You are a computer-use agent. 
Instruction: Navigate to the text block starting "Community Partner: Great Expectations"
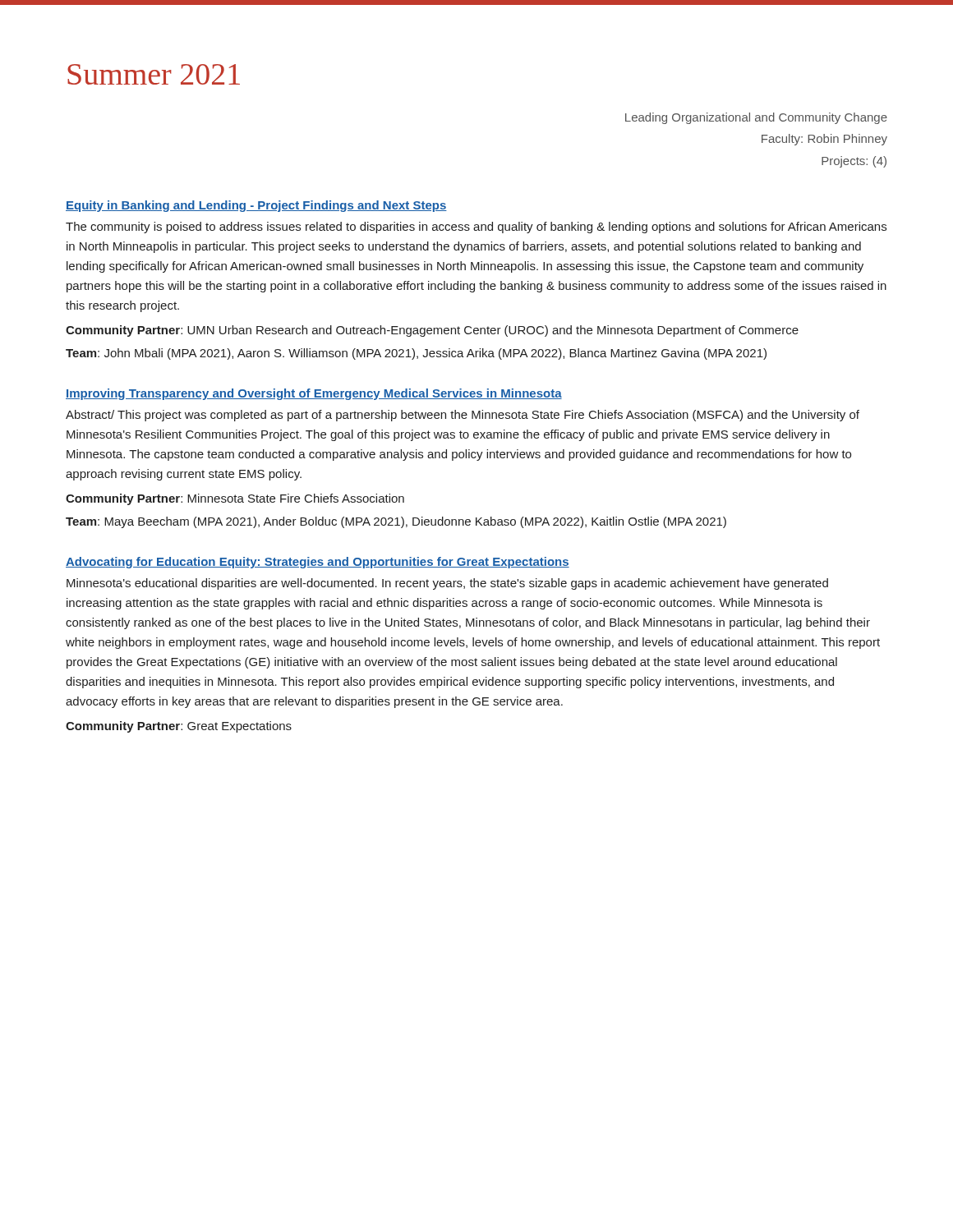pyautogui.click(x=179, y=725)
